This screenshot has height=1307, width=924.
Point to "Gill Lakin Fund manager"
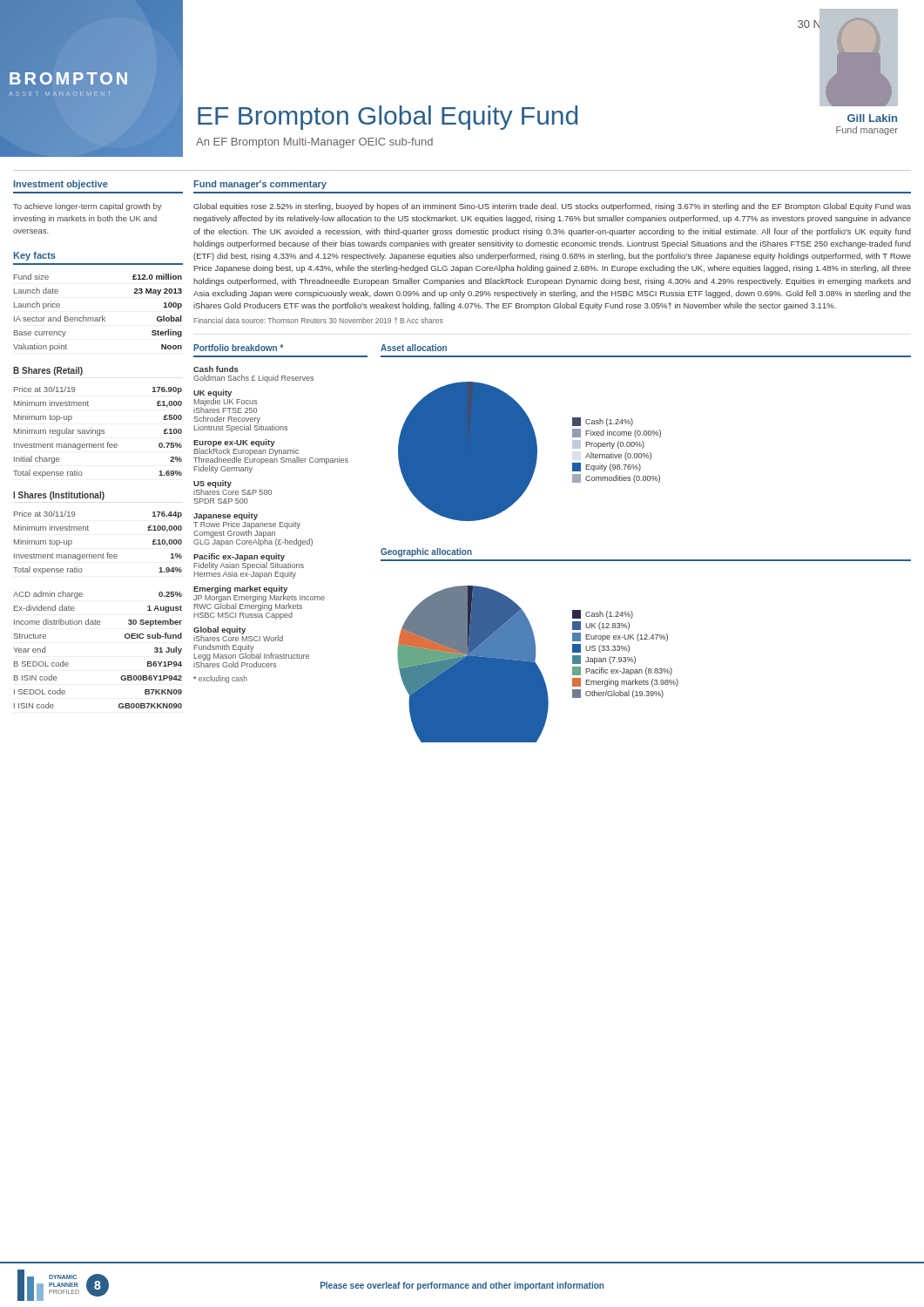(x=867, y=123)
